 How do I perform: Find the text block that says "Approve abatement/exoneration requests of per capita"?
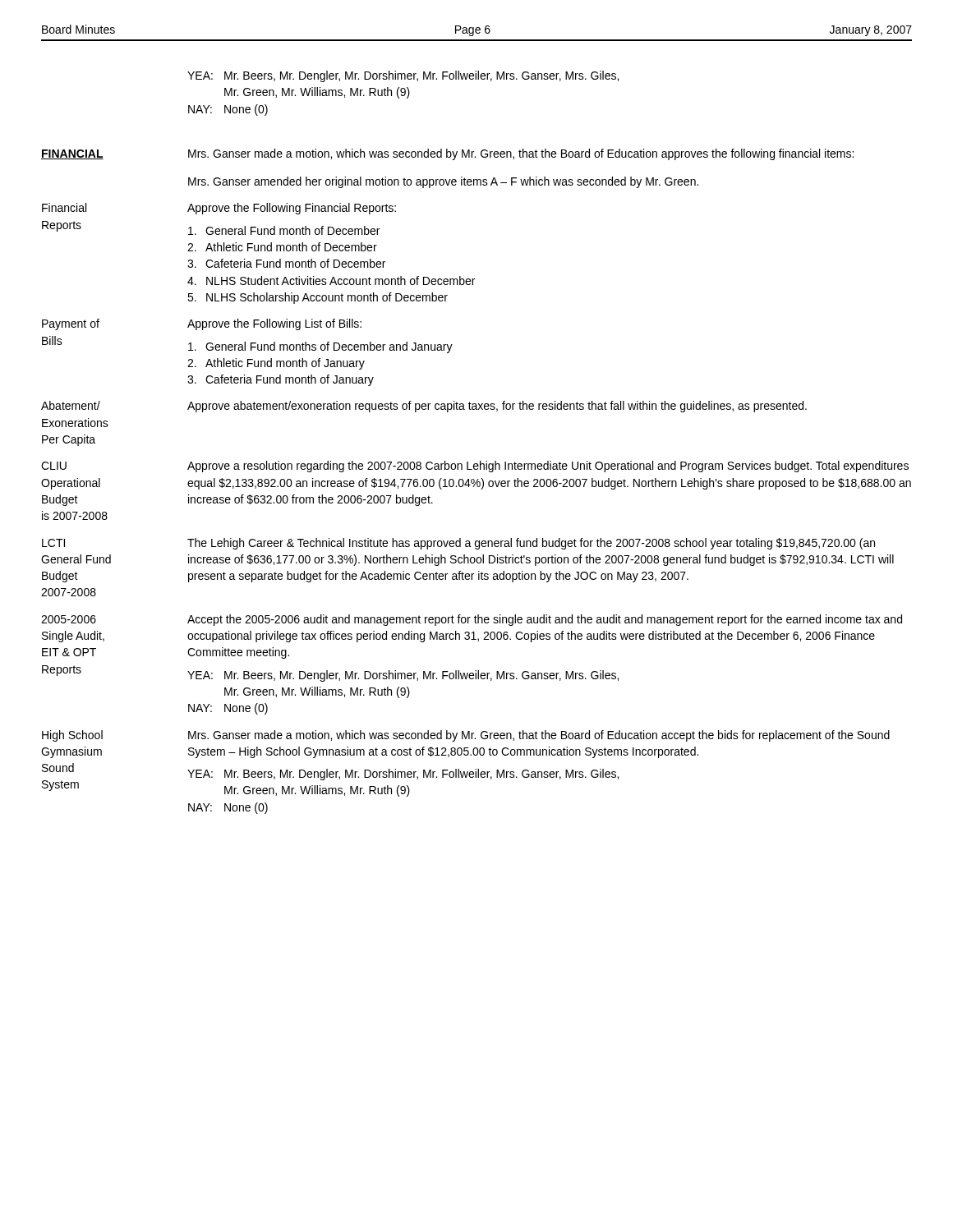coord(497,406)
